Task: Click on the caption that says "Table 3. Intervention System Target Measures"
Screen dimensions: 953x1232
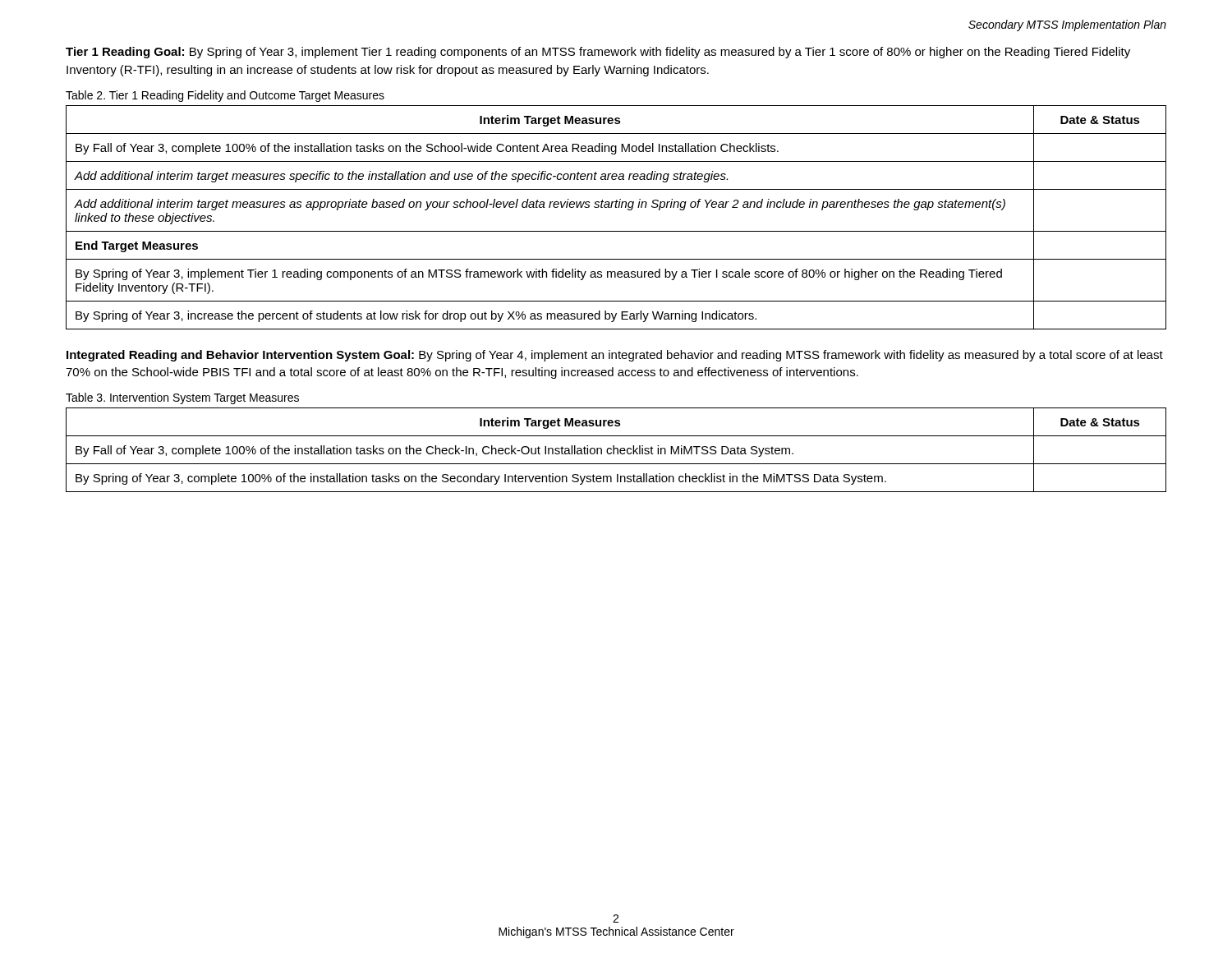Action: tap(183, 398)
